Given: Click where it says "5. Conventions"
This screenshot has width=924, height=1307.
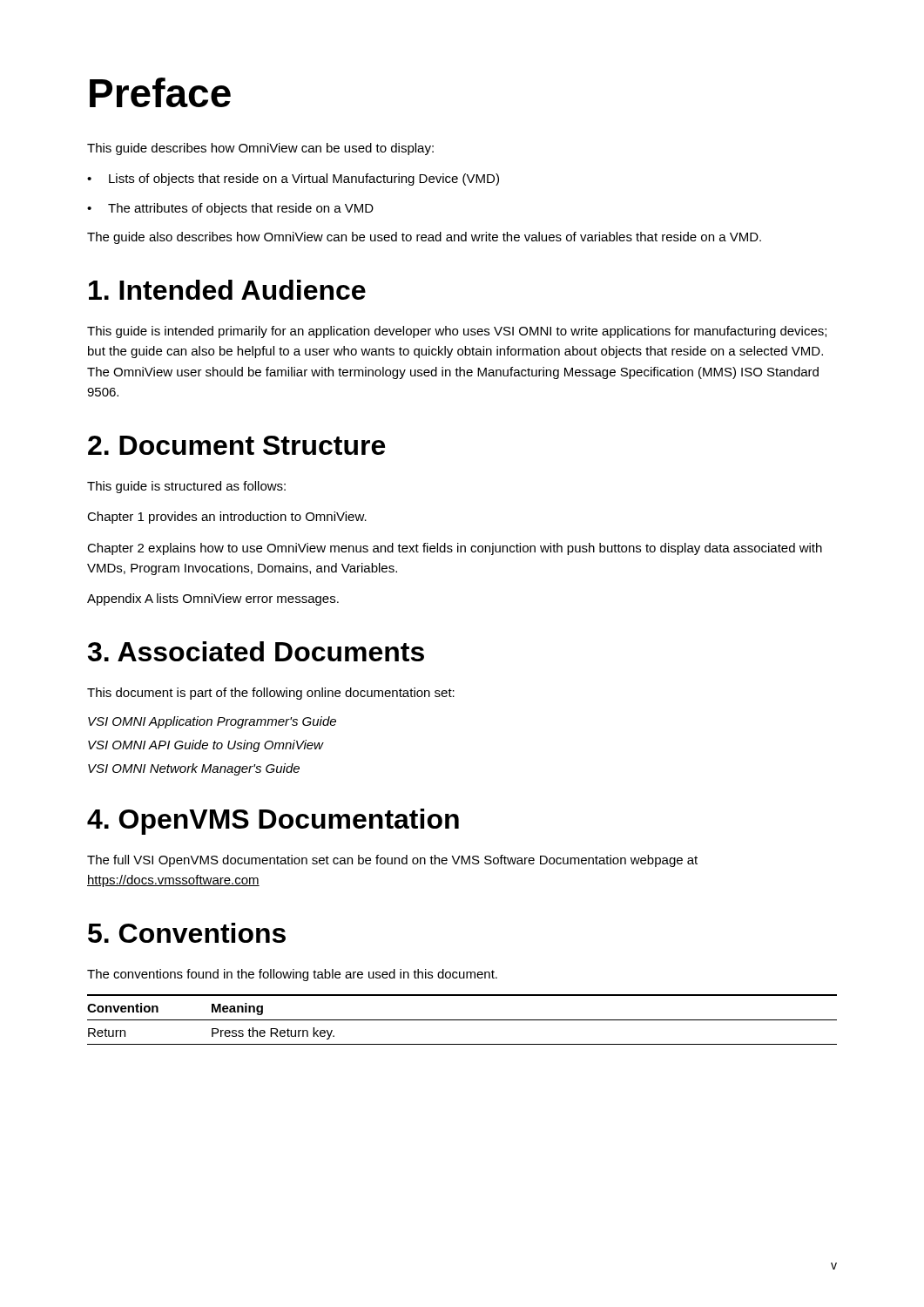Looking at the screenshot, I should pos(187,933).
